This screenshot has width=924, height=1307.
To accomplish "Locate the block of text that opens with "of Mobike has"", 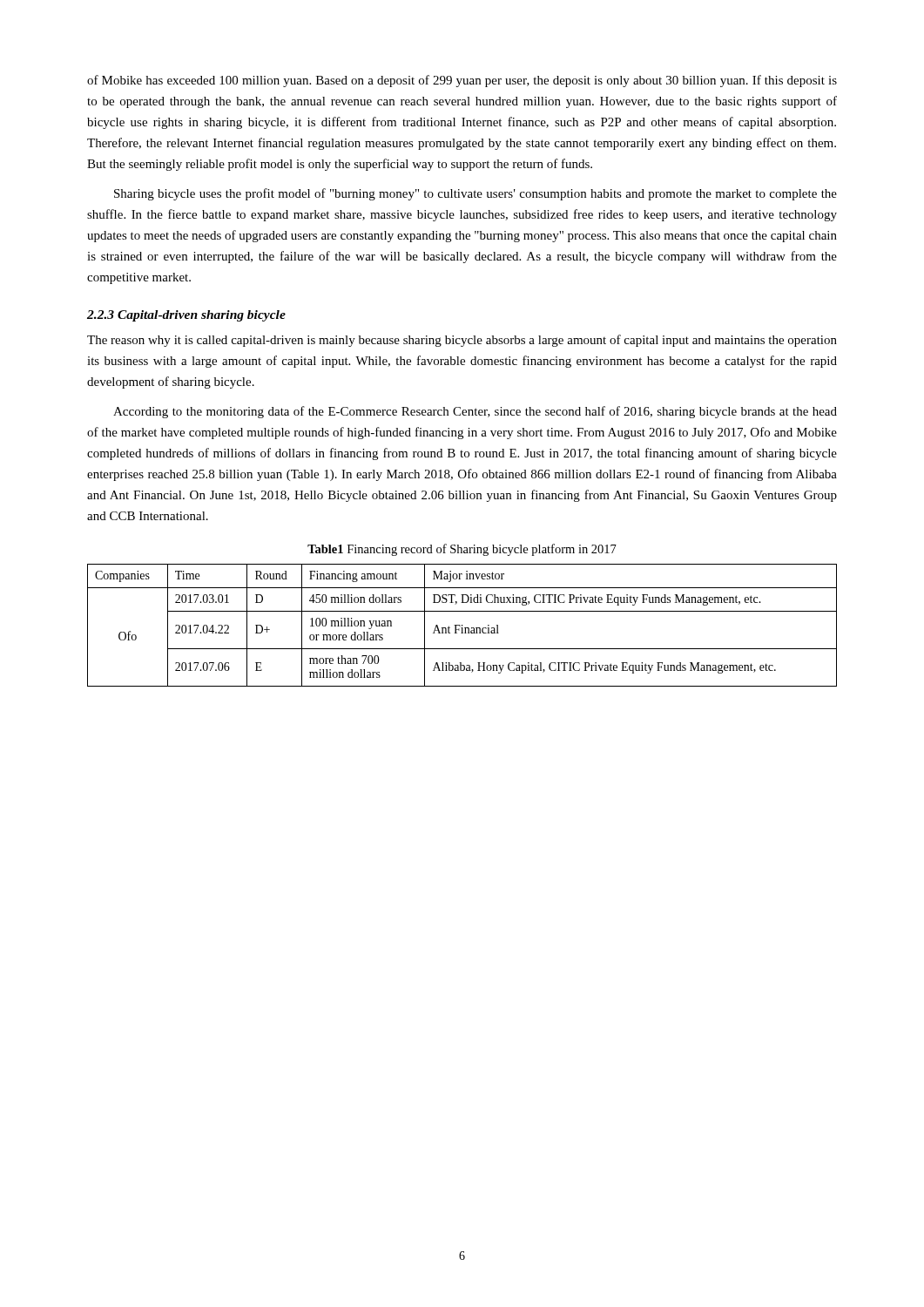I will [462, 179].
